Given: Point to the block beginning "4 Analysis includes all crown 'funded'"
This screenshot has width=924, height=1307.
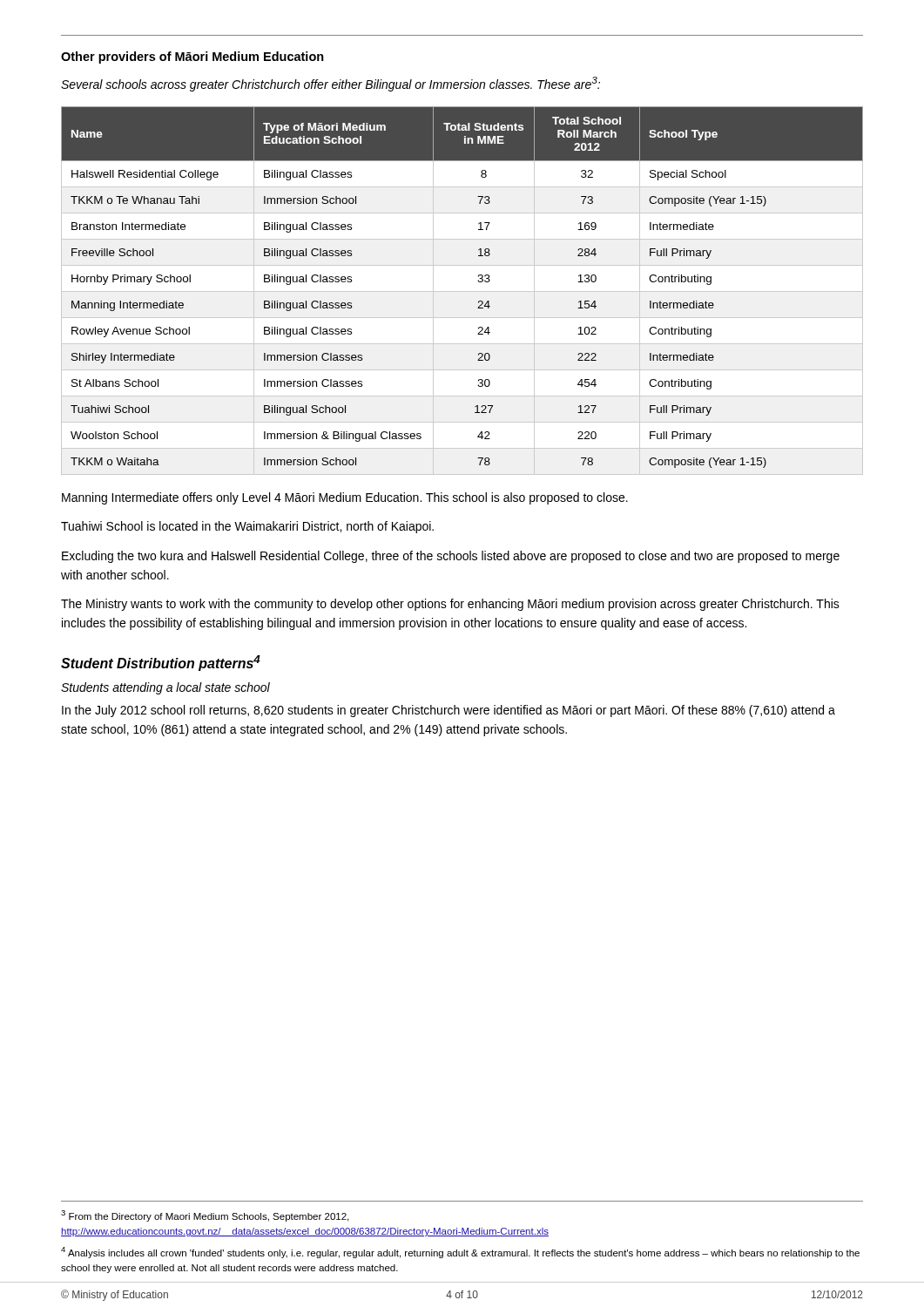Looking at the screenshot, I should point(460,1258).
